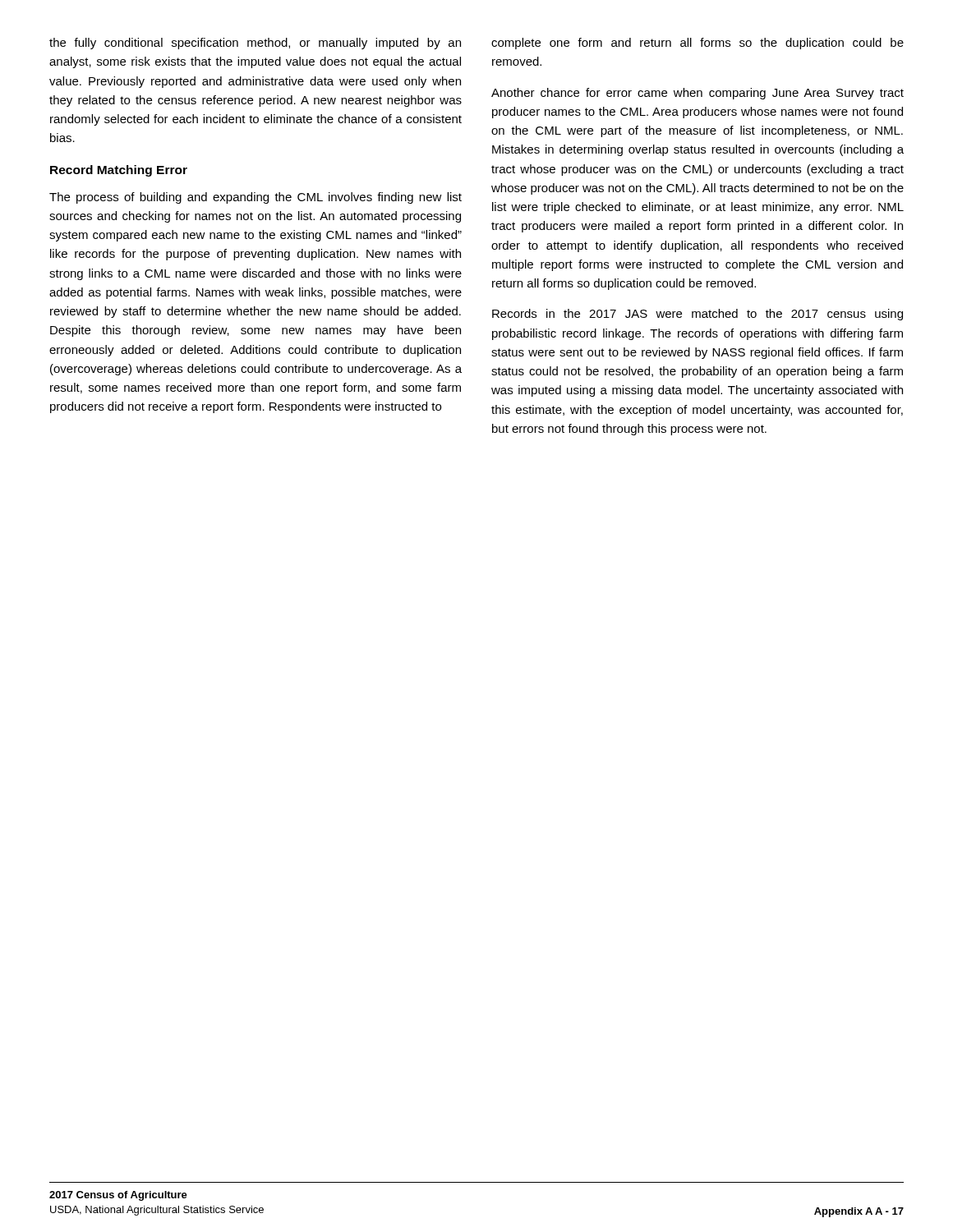This screenshot has height=1232, width=953.
Task: Point to the block beginning "complete one form and return"
Action: coord(698,235)
